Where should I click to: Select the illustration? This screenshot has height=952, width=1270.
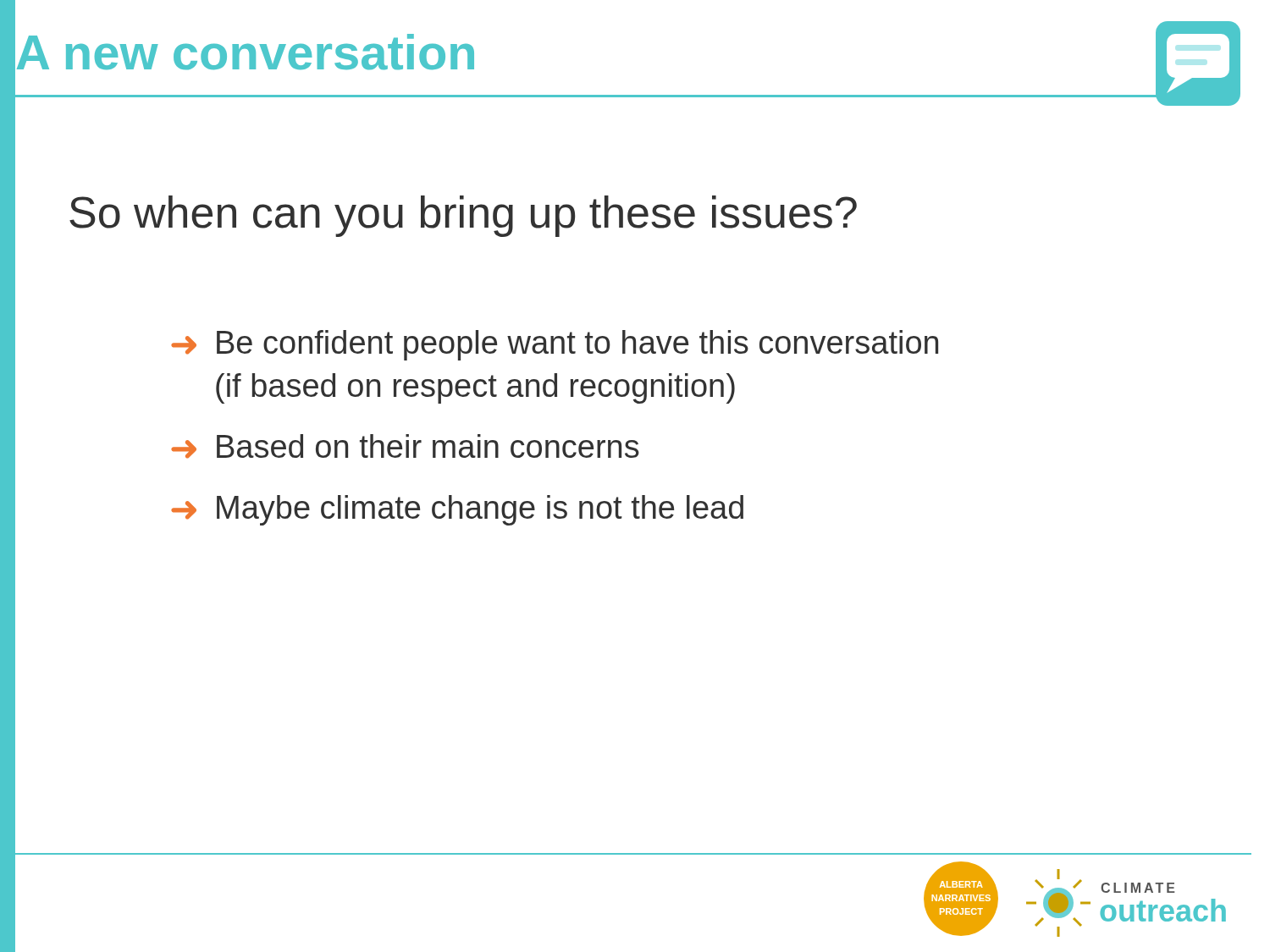[1198, 63]
